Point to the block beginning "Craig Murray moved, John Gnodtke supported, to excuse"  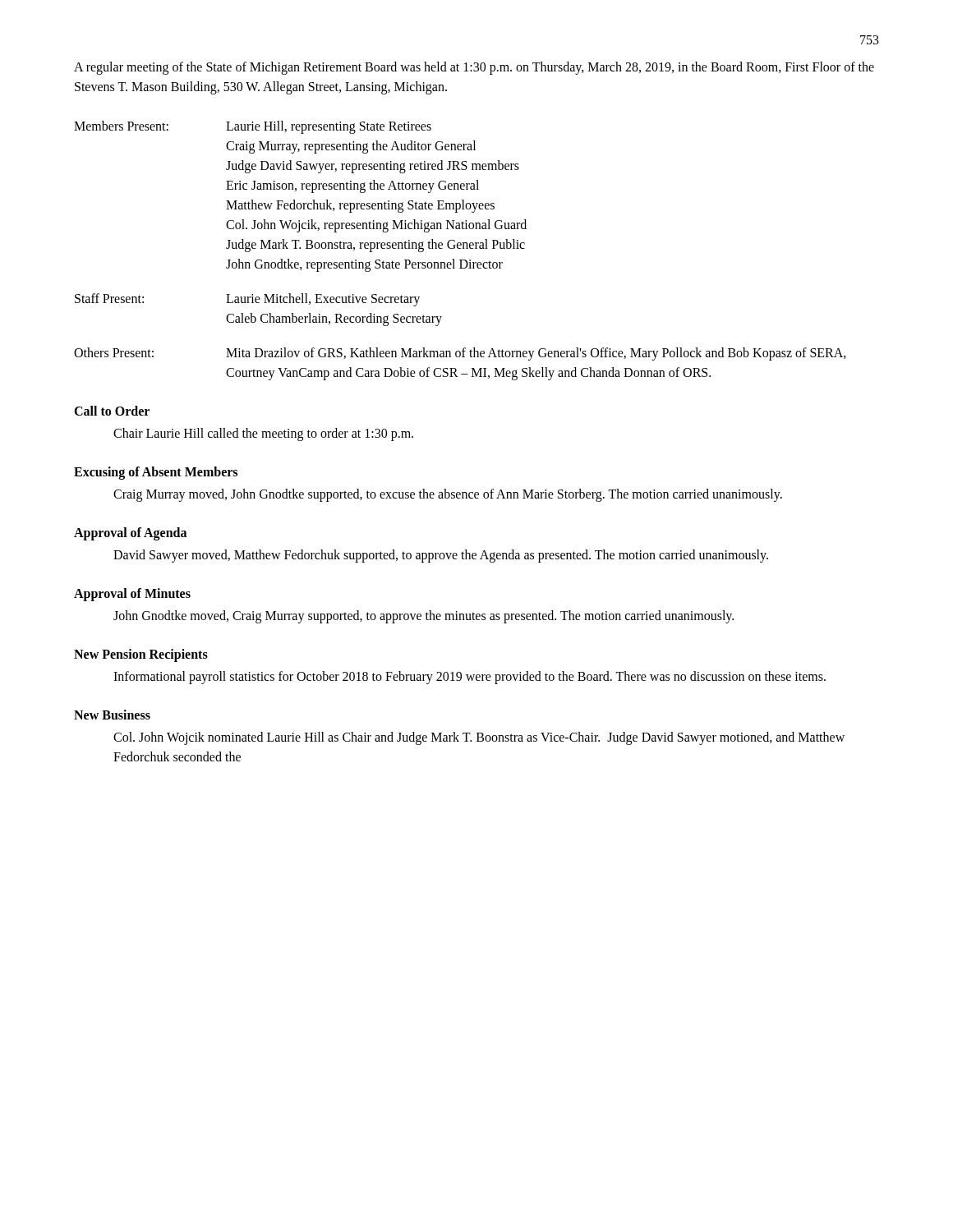(448, 494)
